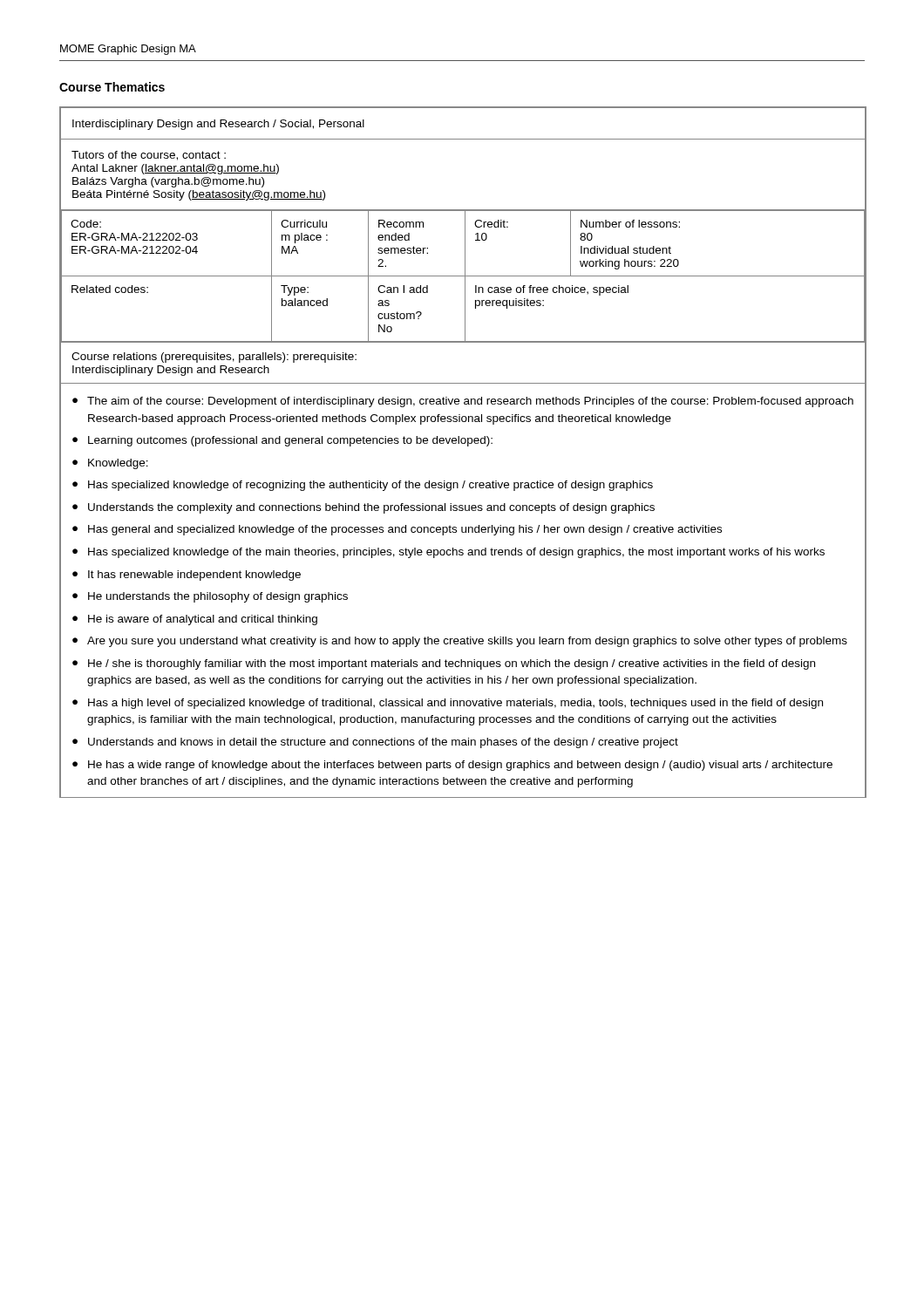Screen dimensions: 1308x924
Task: Point to the region starting "● Are you sure you understand what"
Action: (x=459, y=641)
